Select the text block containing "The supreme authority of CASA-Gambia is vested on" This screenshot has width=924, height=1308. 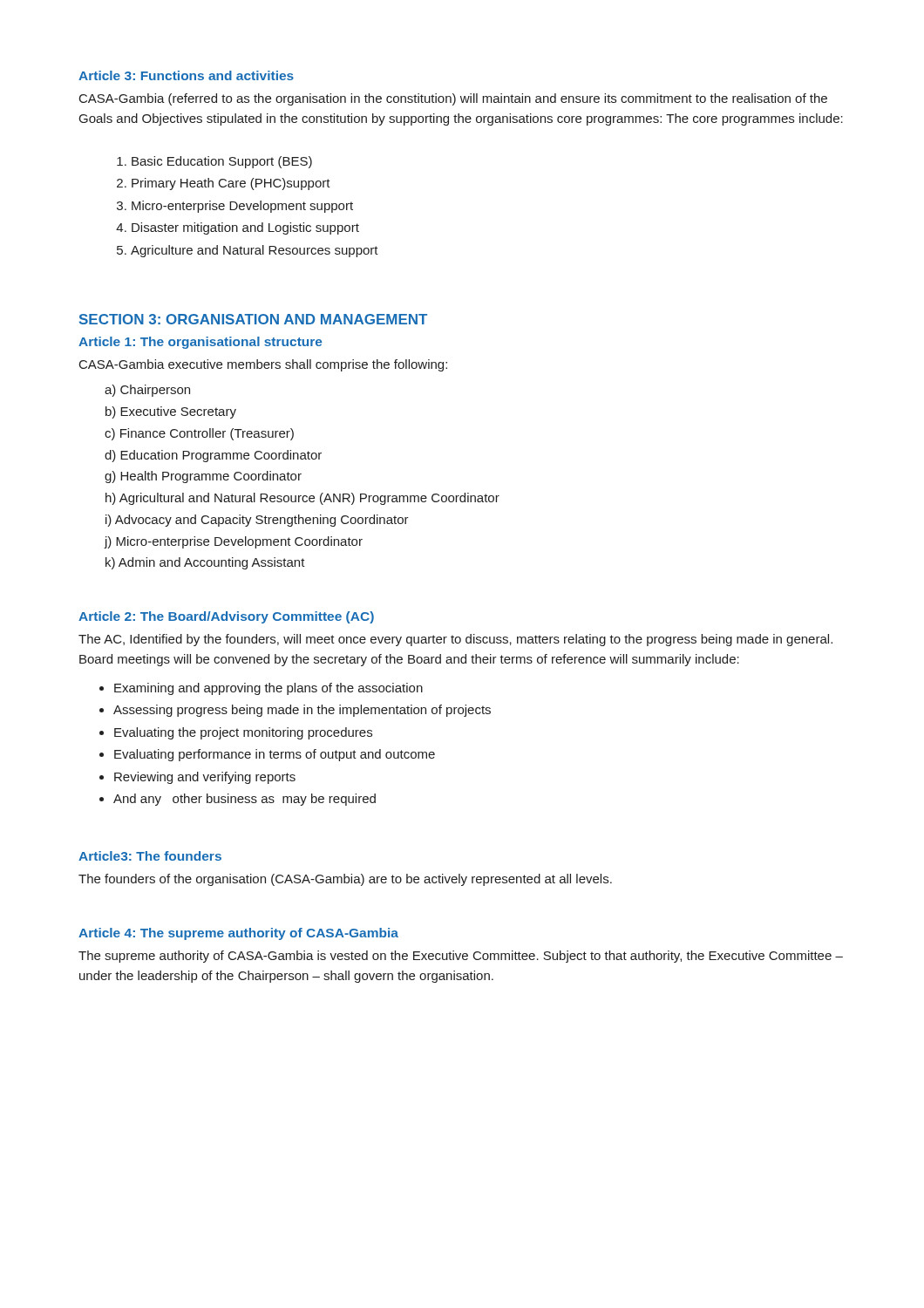[x=461, y=965]
